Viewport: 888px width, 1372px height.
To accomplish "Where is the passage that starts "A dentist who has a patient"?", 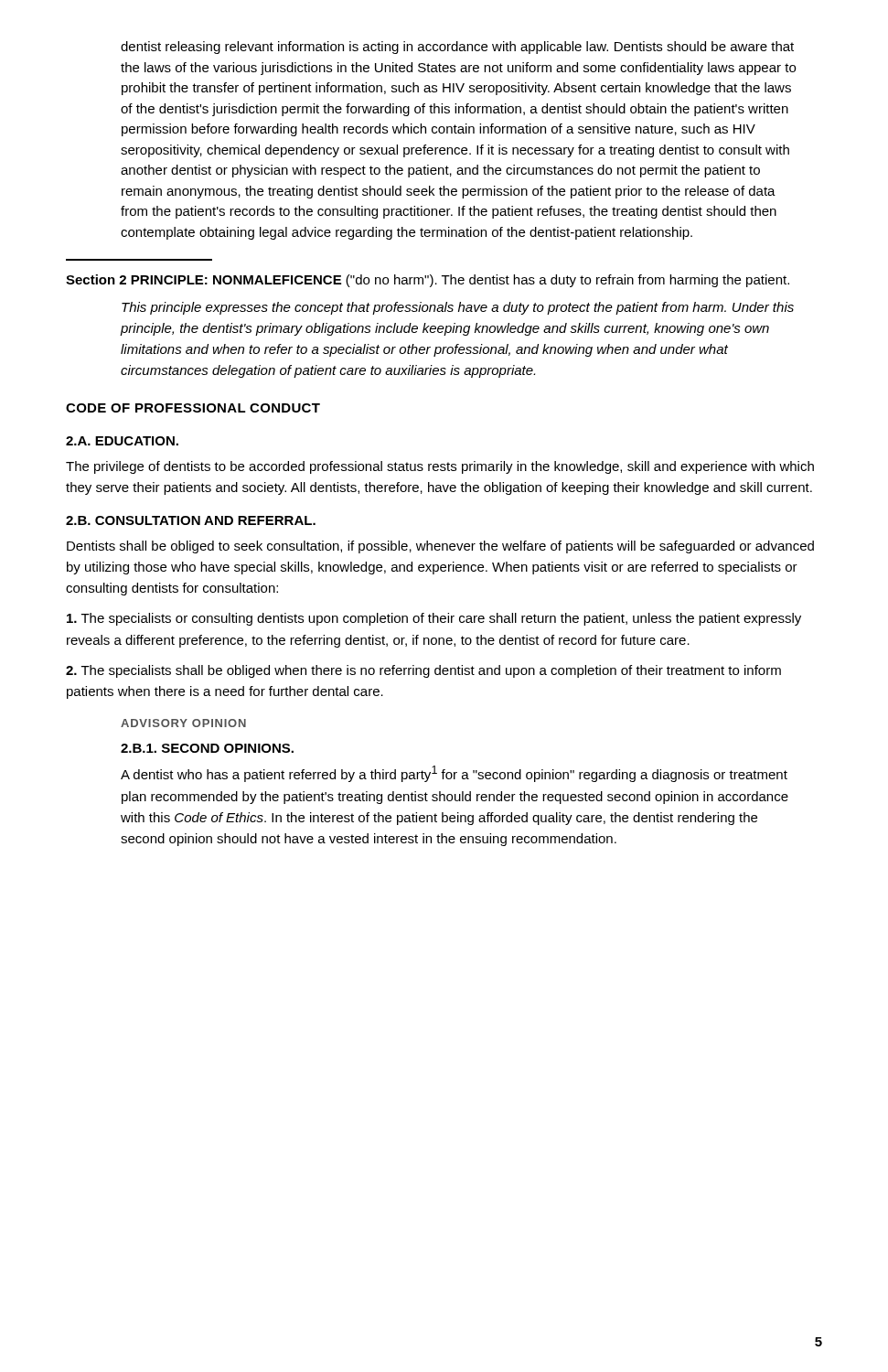I will 455,805.
